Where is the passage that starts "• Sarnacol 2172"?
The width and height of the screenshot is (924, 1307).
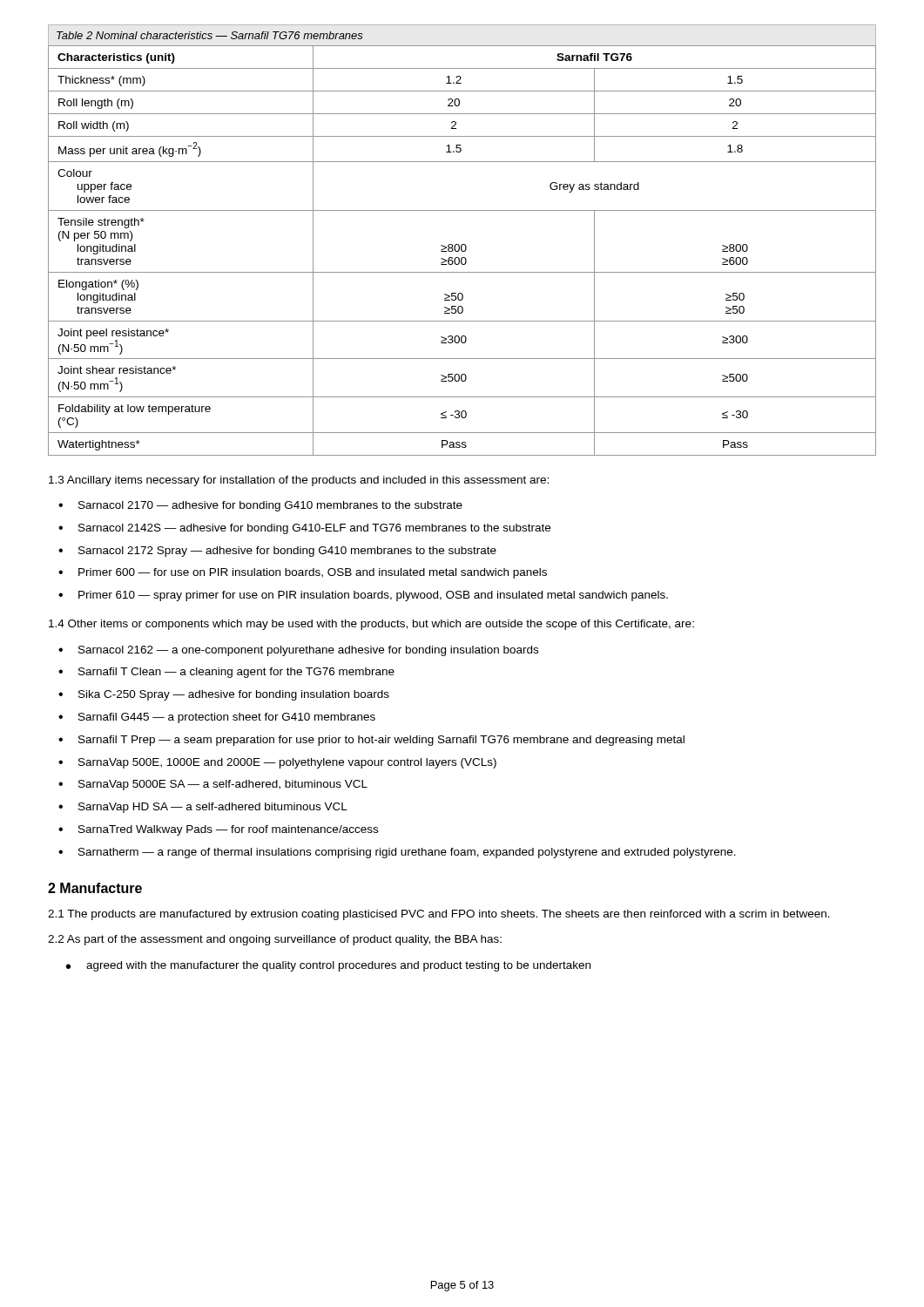click(x=277, y=551)
